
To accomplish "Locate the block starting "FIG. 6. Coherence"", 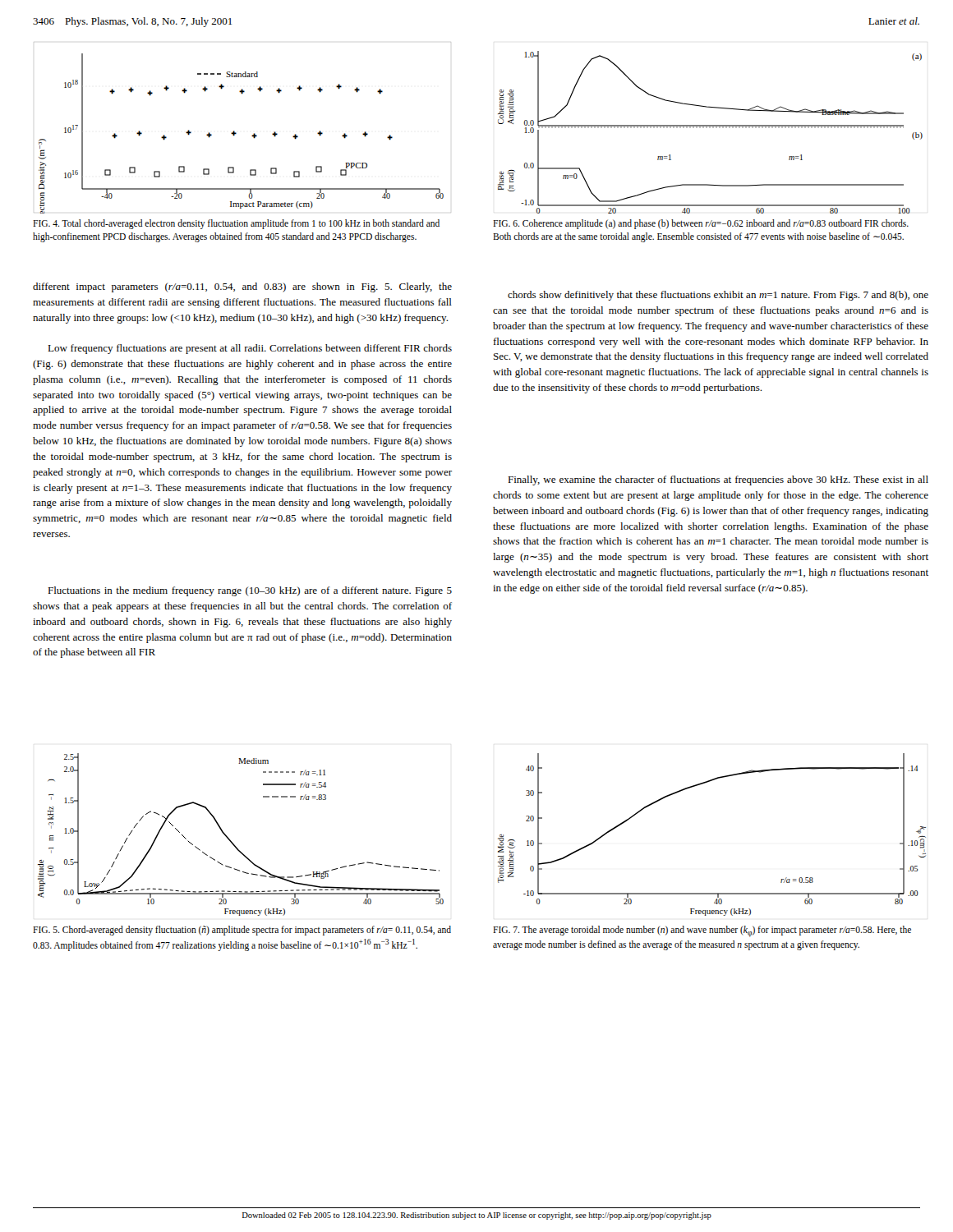I will (701, 230).
